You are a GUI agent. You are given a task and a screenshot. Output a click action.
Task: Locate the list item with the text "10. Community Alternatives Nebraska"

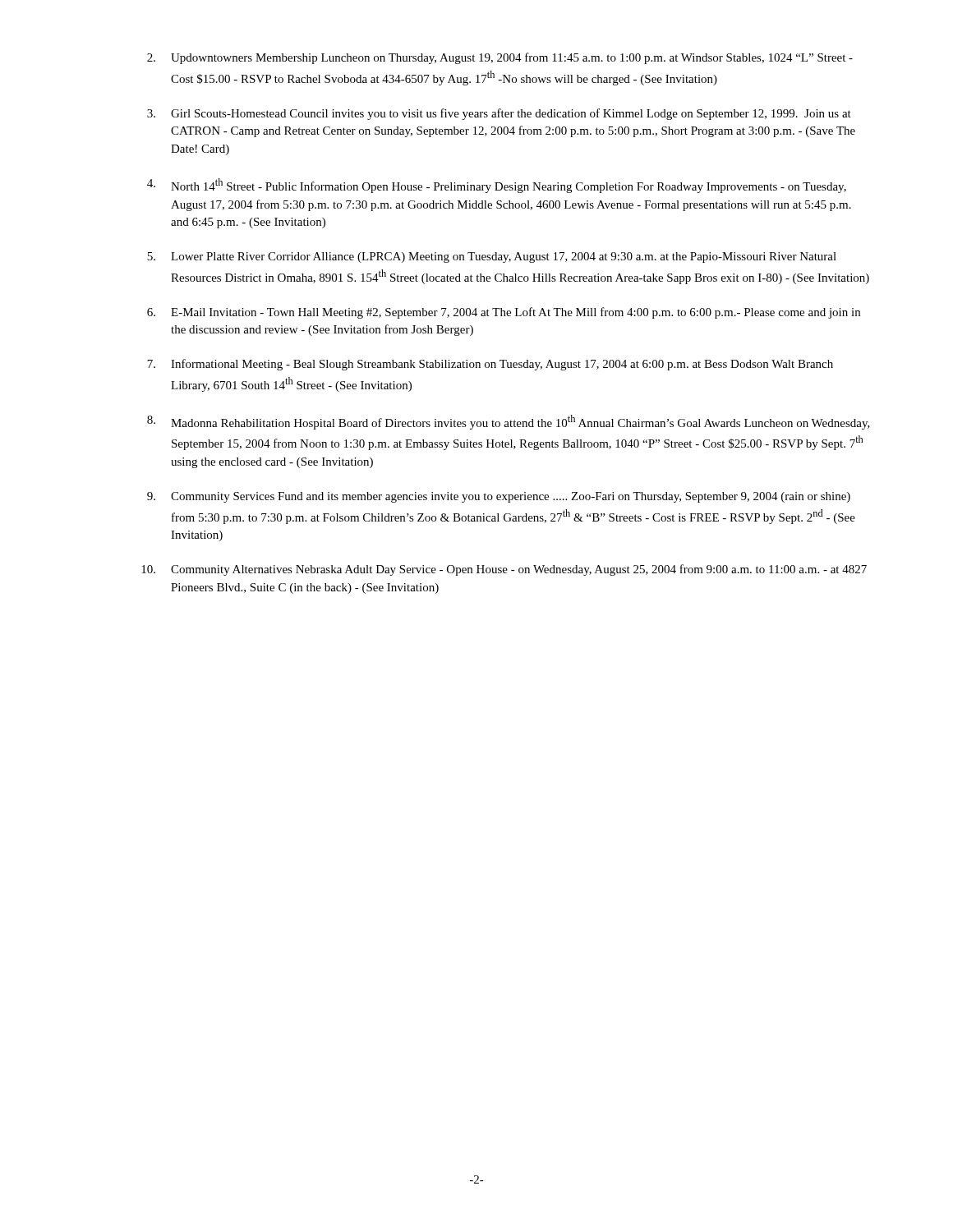(x=489, y=579)
